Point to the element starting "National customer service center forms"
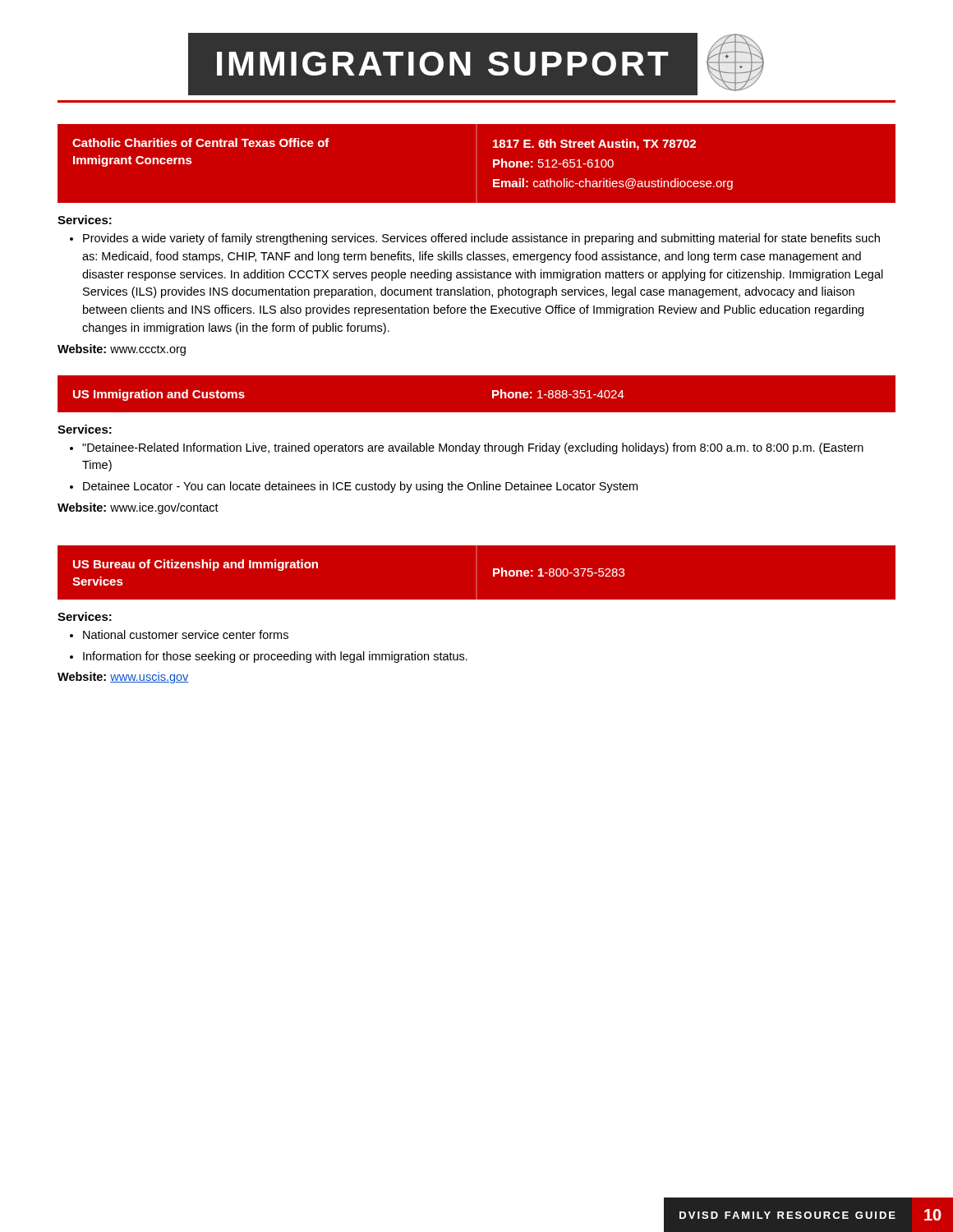 [185, 635]
